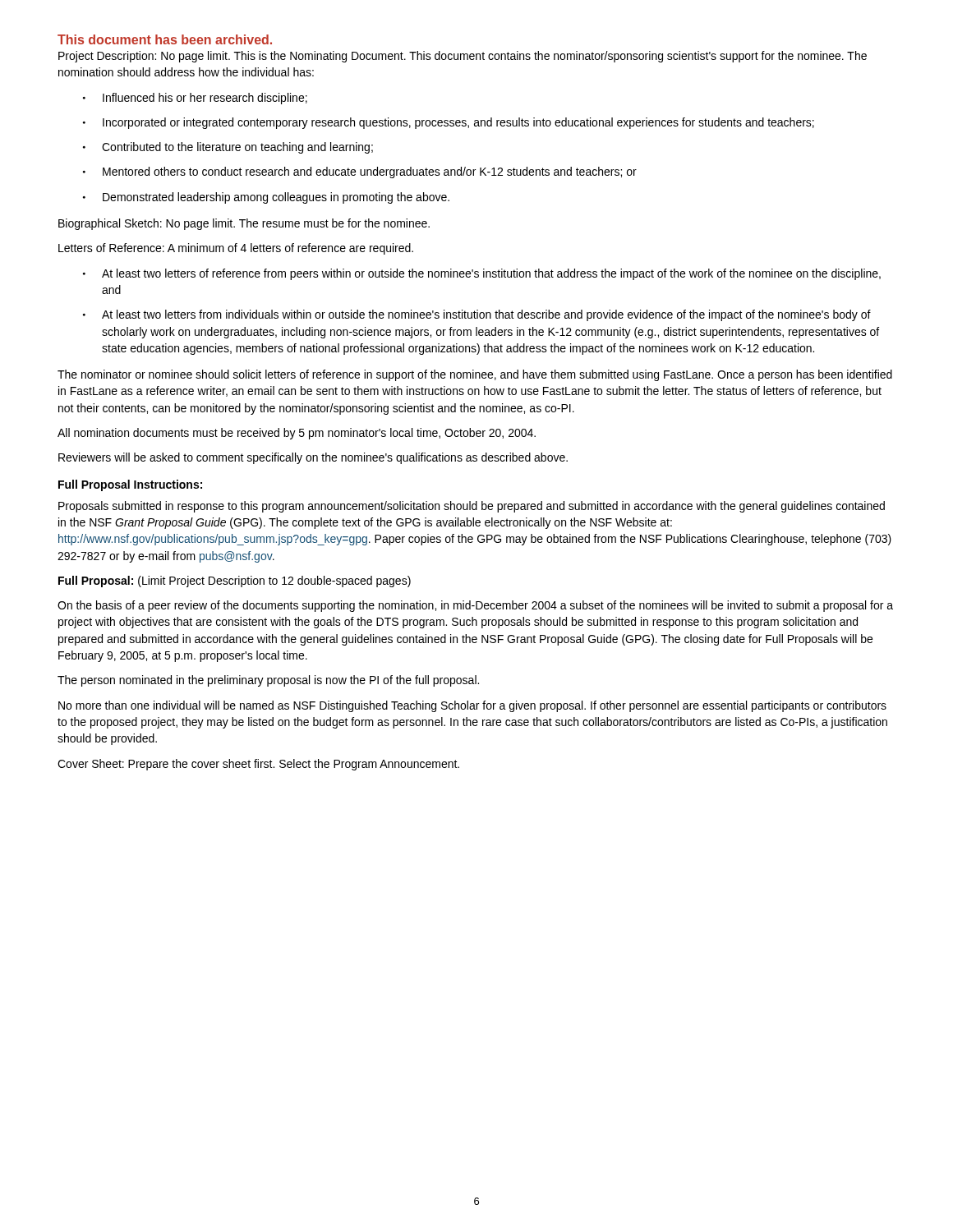Click where it says "This document has been archived."
Screen dimensions: 1232x953
click(x=165, y=40)
